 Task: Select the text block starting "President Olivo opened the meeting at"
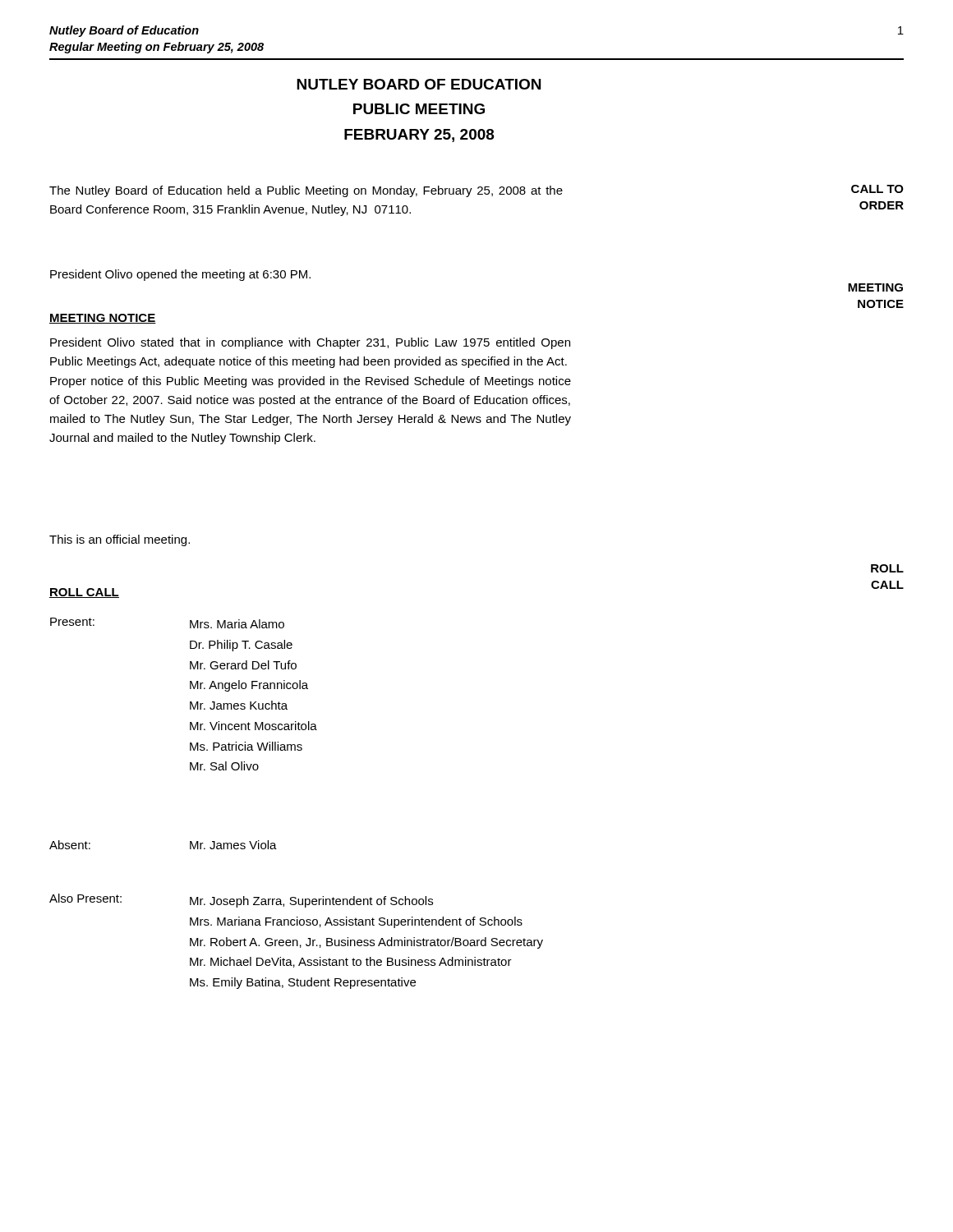click(180, 274)
